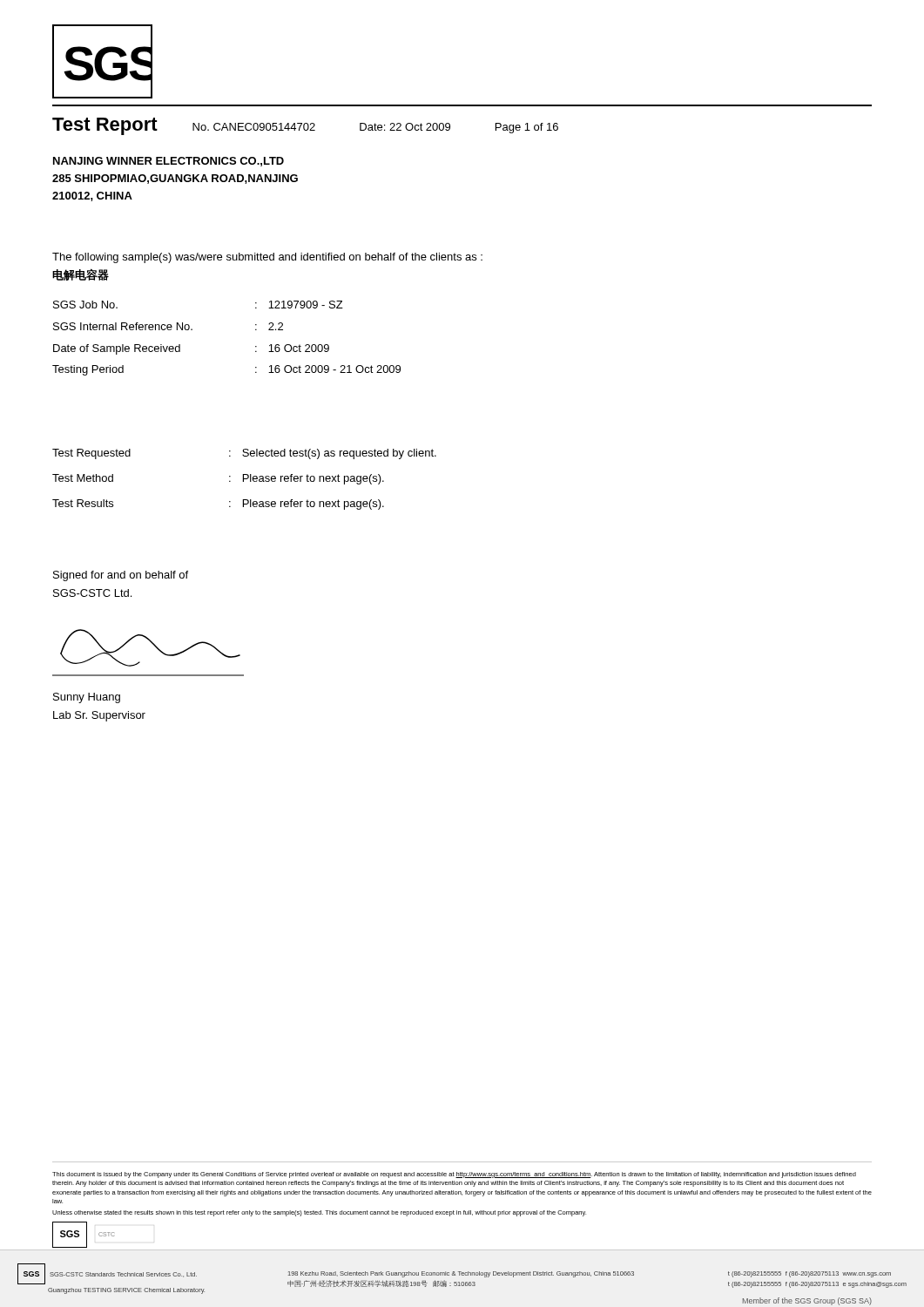Locate the list item that reads "Date of Sample Received : 16 Oct 2009"
The image size is (924, 1307).
point(191,349)
